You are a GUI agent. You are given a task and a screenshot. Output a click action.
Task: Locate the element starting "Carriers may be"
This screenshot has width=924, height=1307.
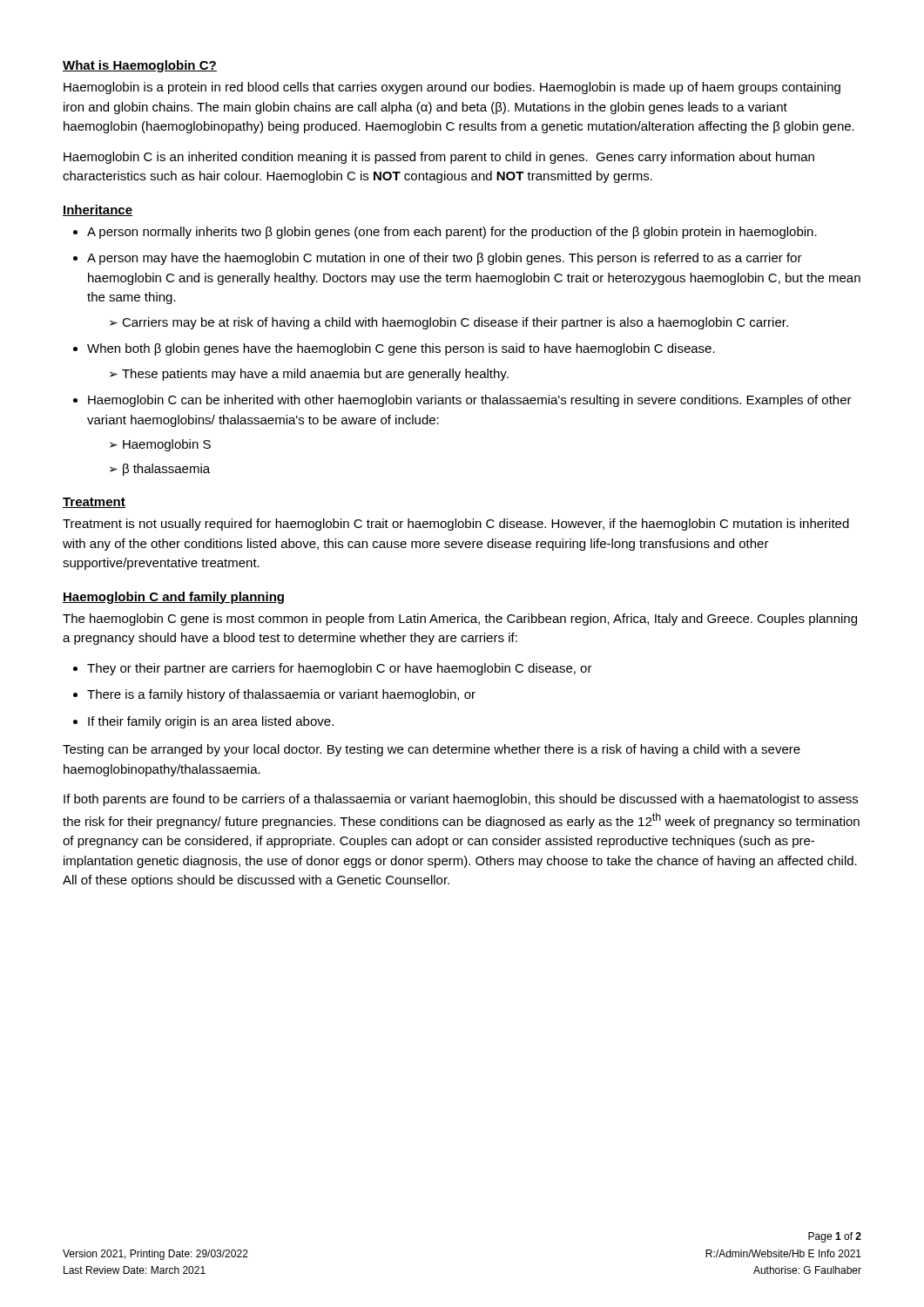[x=455, y=322]
